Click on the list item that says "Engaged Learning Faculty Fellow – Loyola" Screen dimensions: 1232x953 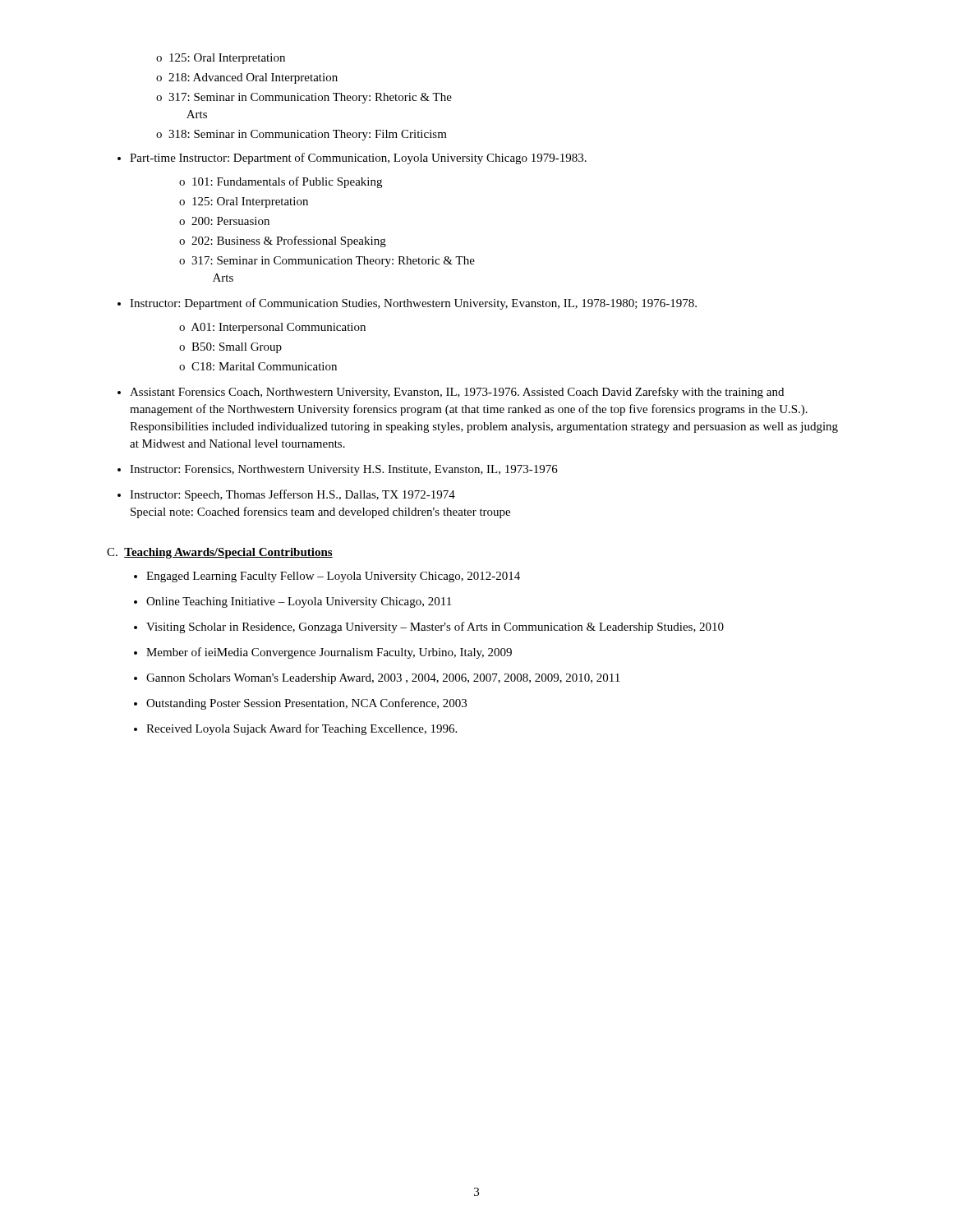[x=496, y=576]
